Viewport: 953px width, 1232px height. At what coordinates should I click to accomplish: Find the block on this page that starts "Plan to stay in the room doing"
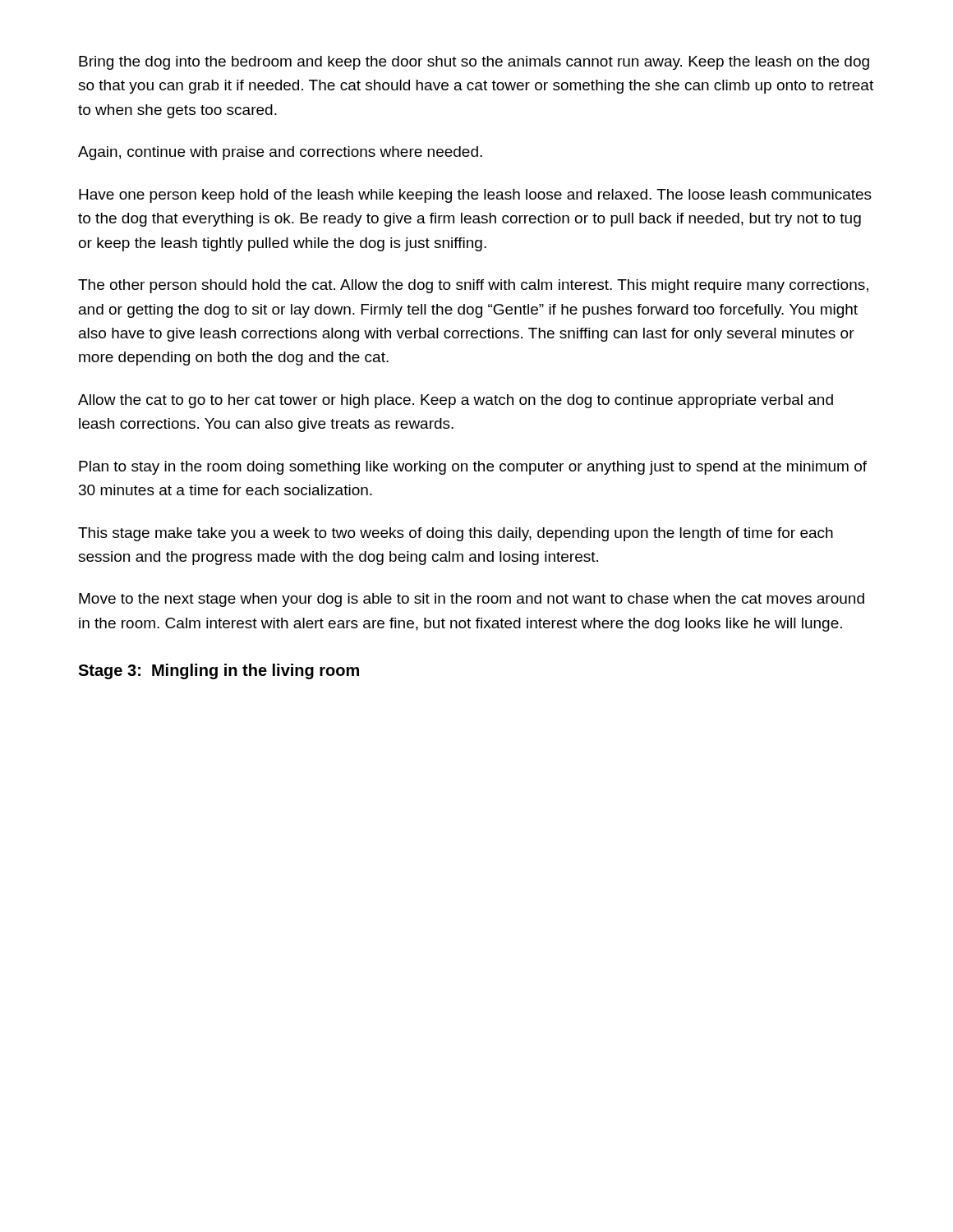[x=472, y=478]
